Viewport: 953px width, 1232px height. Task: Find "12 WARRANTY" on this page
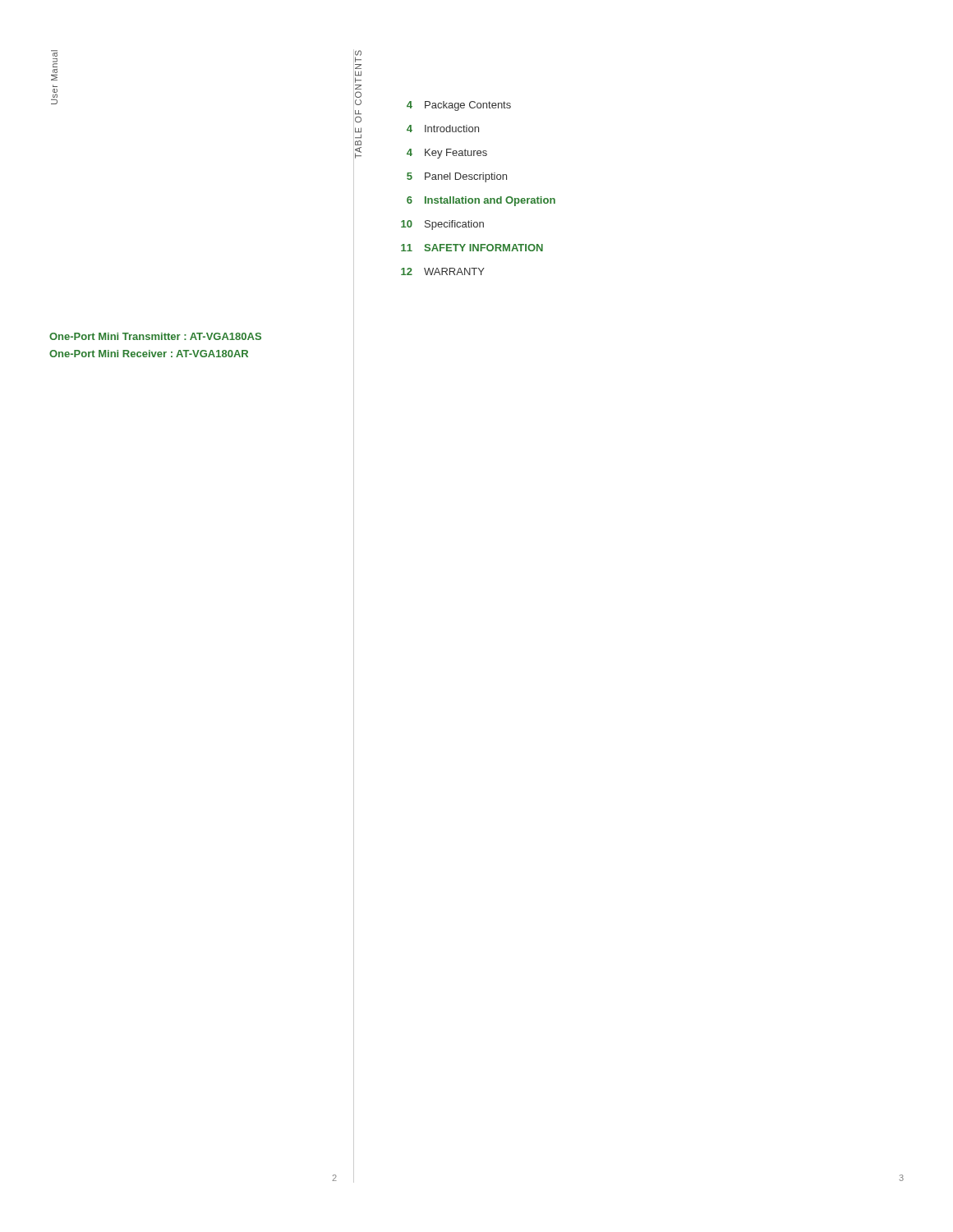click(435, 271)
